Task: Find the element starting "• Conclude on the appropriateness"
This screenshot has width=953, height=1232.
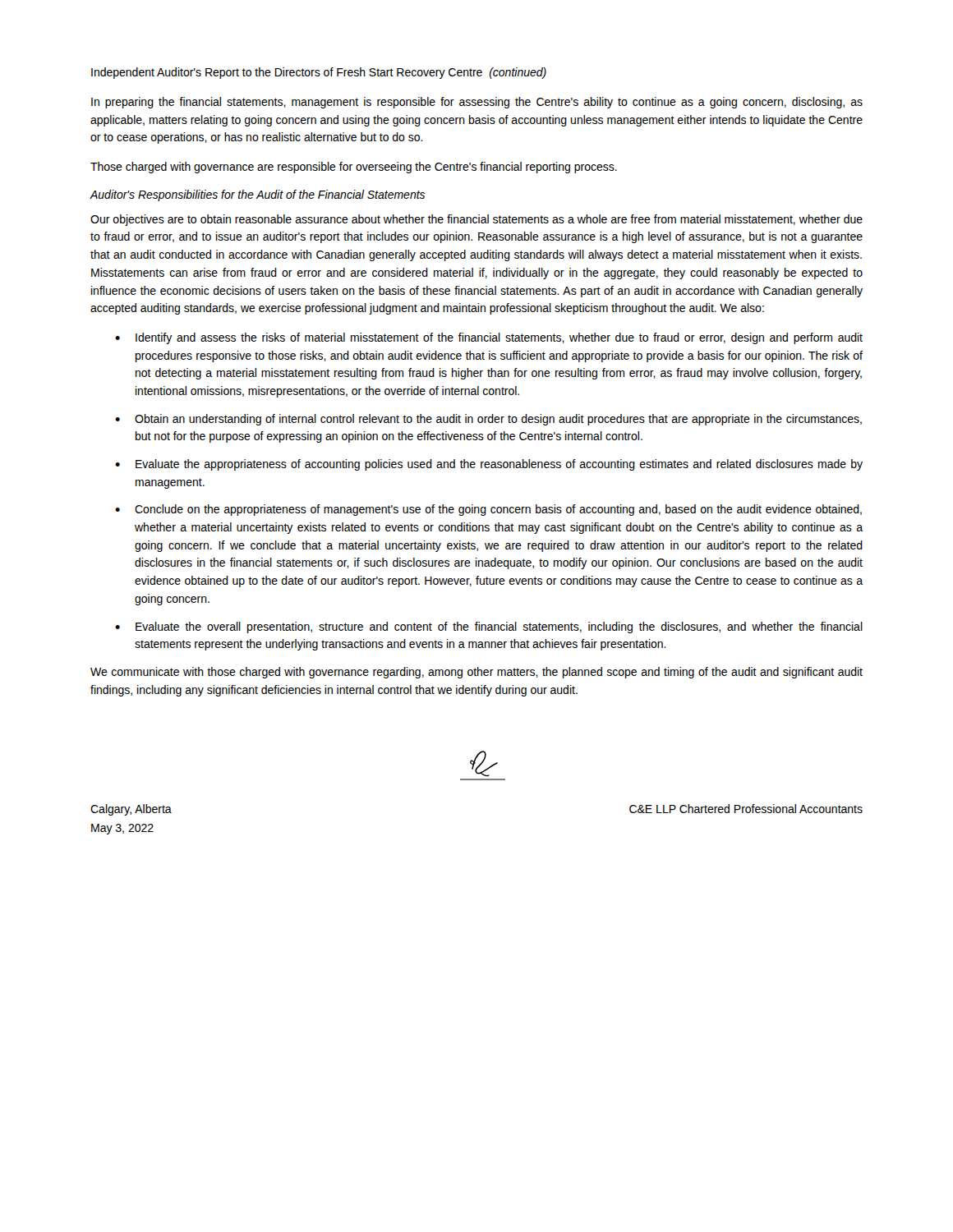Action: click(489, 555)
